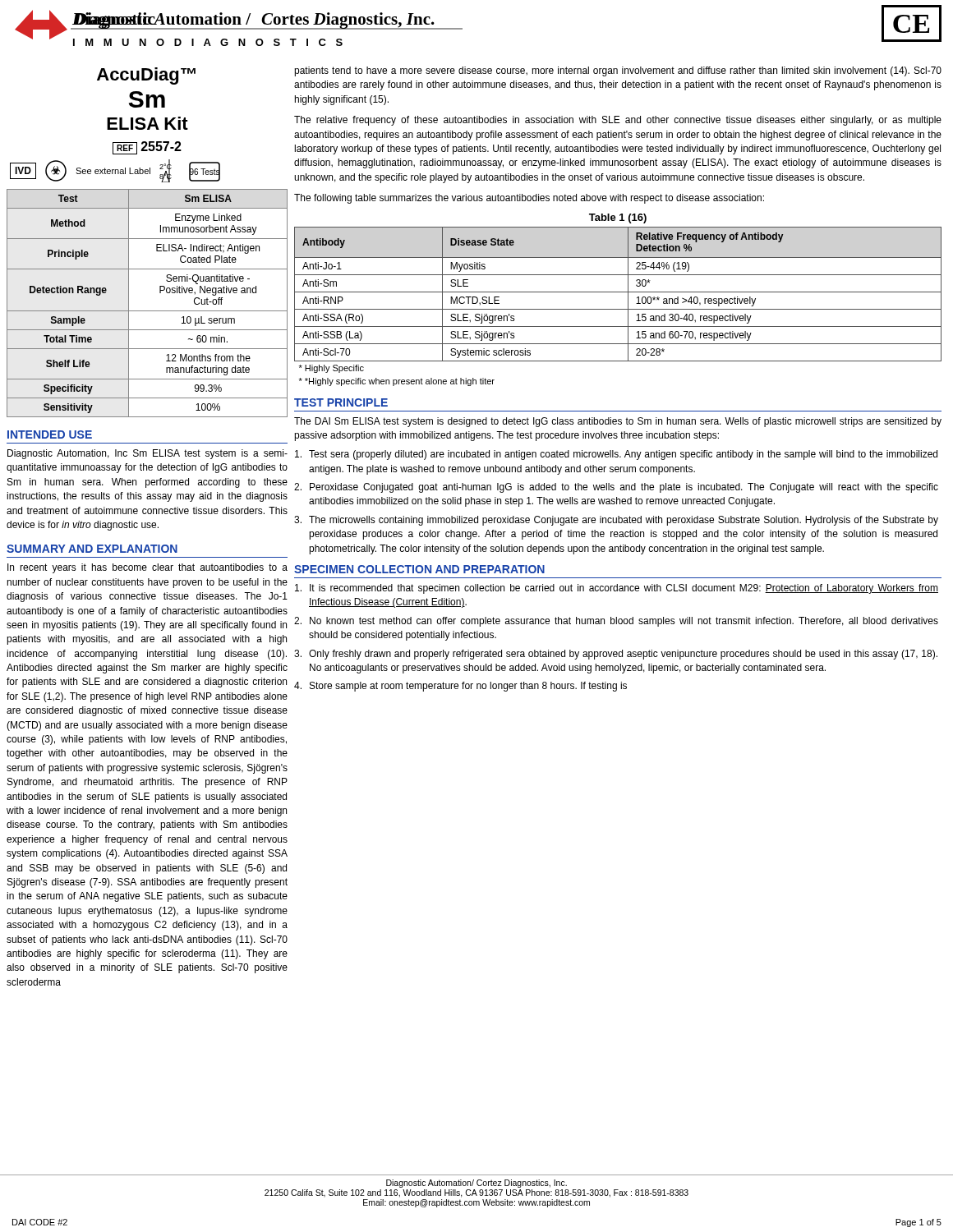953x1232 pixels.
Task: Locate the table with the text "Anti-SSB (La)"
Action: (618, 299)
